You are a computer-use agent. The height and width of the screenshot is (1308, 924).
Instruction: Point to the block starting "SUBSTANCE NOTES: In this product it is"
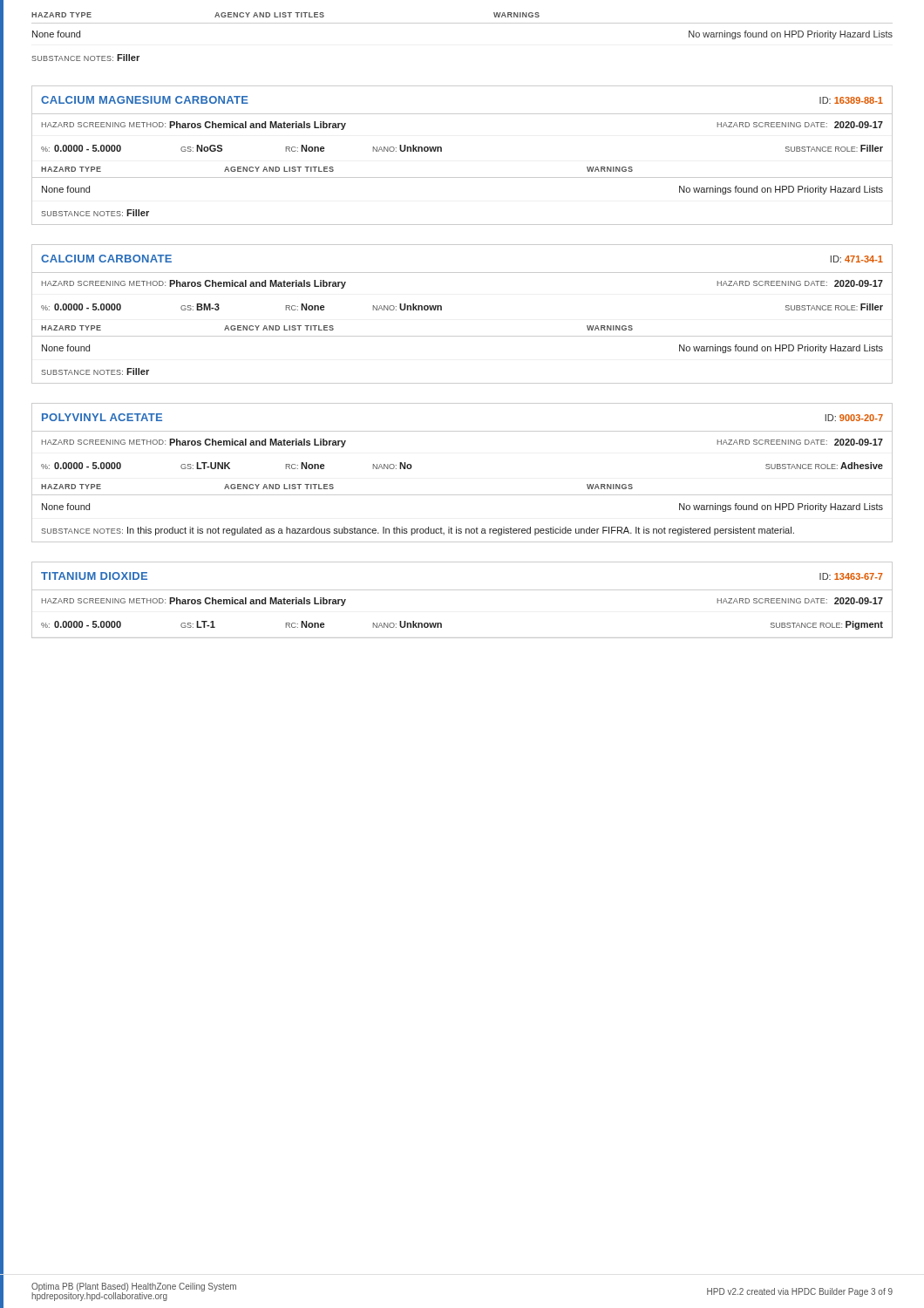[x=418, y=530]
